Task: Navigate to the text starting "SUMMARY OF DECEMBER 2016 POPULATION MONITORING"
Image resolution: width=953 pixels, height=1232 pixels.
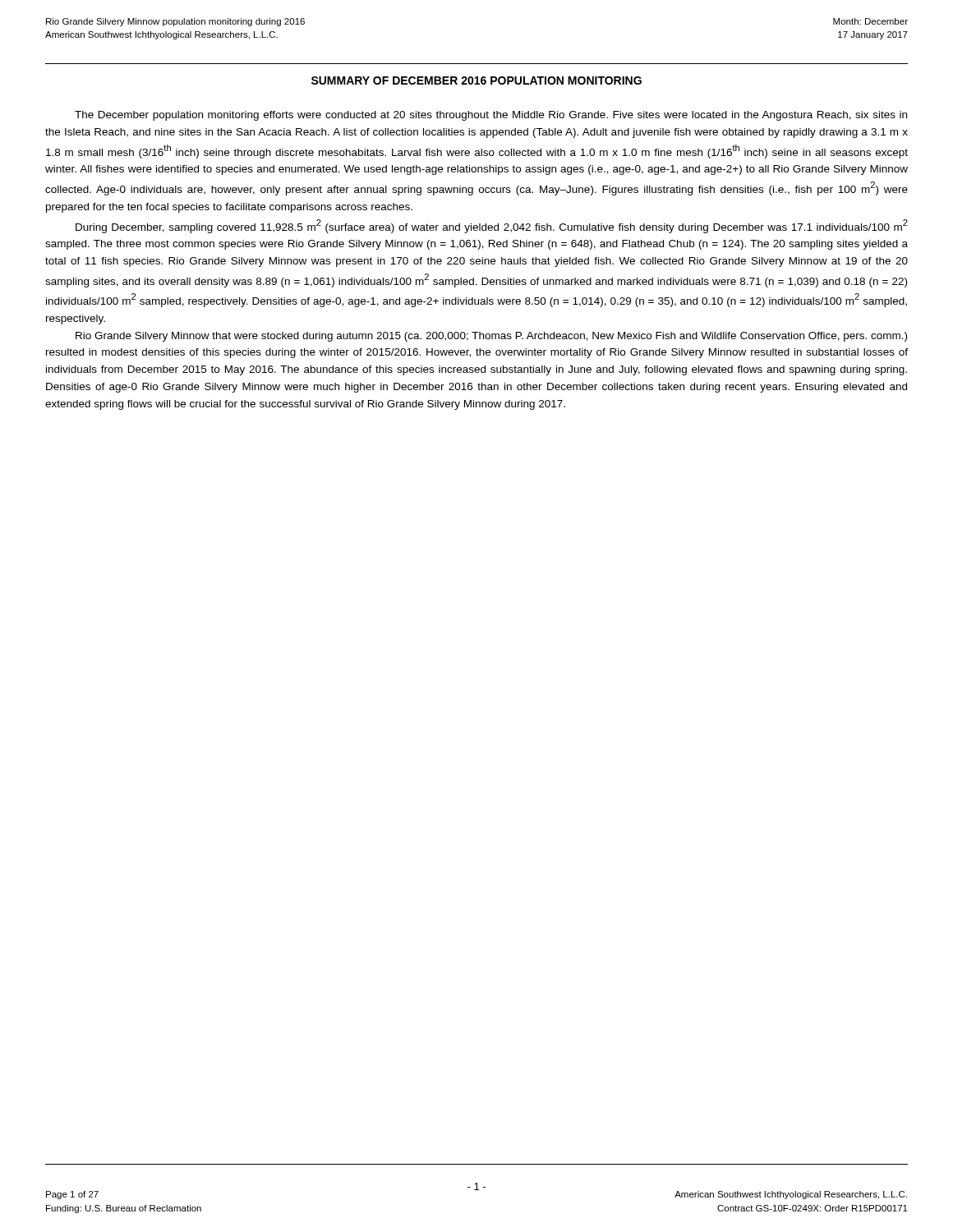Action: coord(476,81)
